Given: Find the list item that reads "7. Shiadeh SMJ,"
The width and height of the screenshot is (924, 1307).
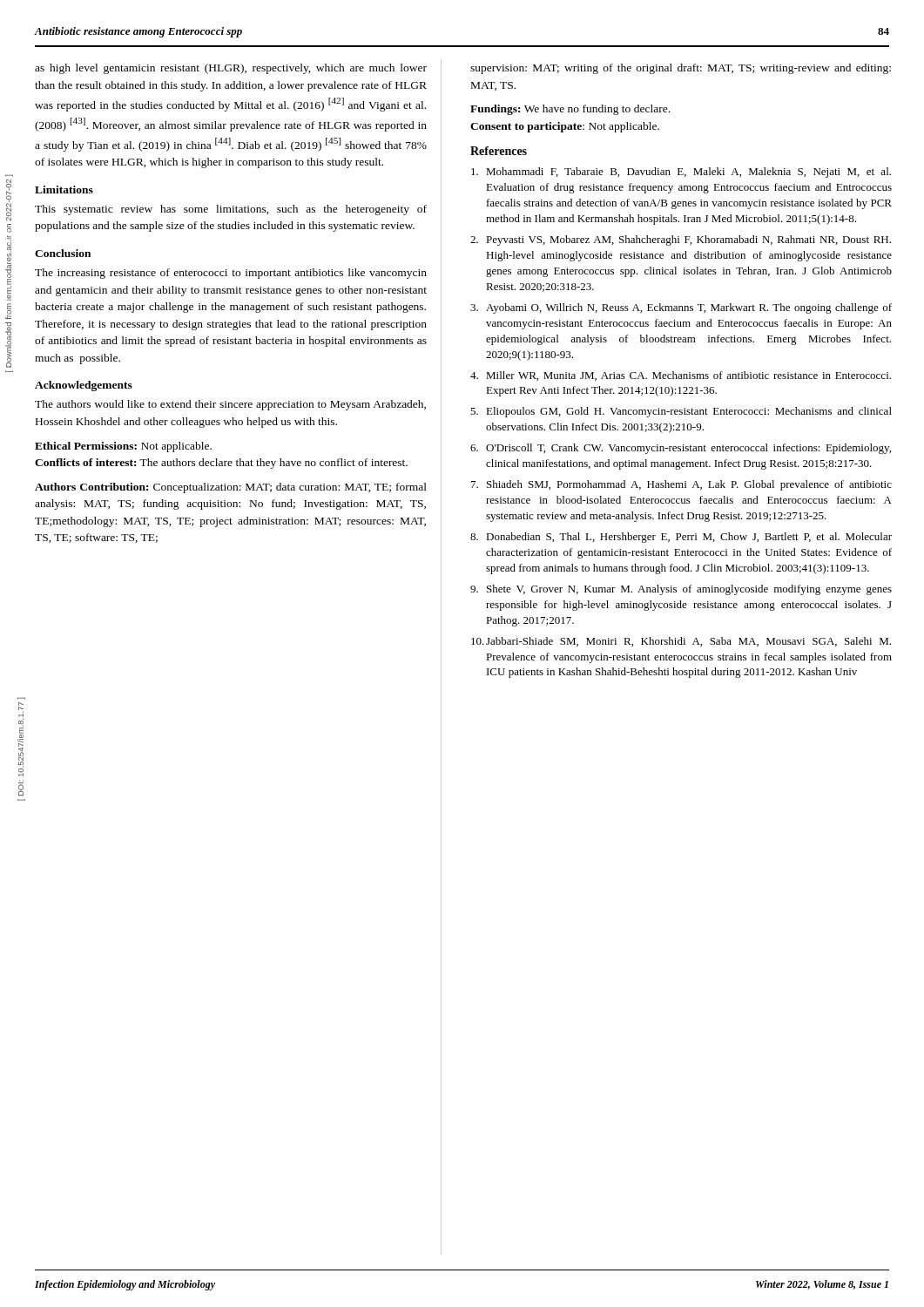Looking at the screenshot, I should (x=681, y=500).
